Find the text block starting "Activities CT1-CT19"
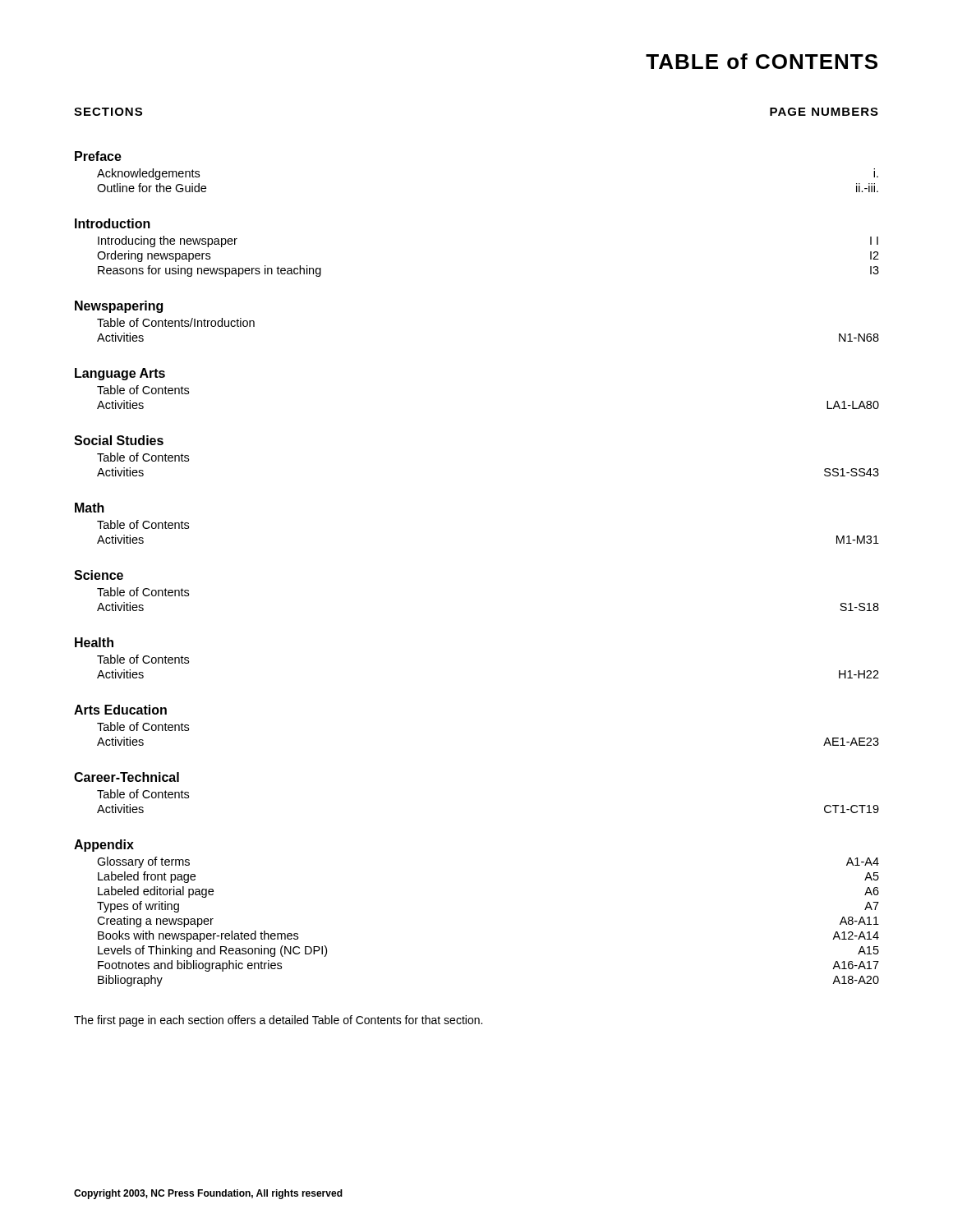Screen dimensions: 1232x953 (119, 809)
